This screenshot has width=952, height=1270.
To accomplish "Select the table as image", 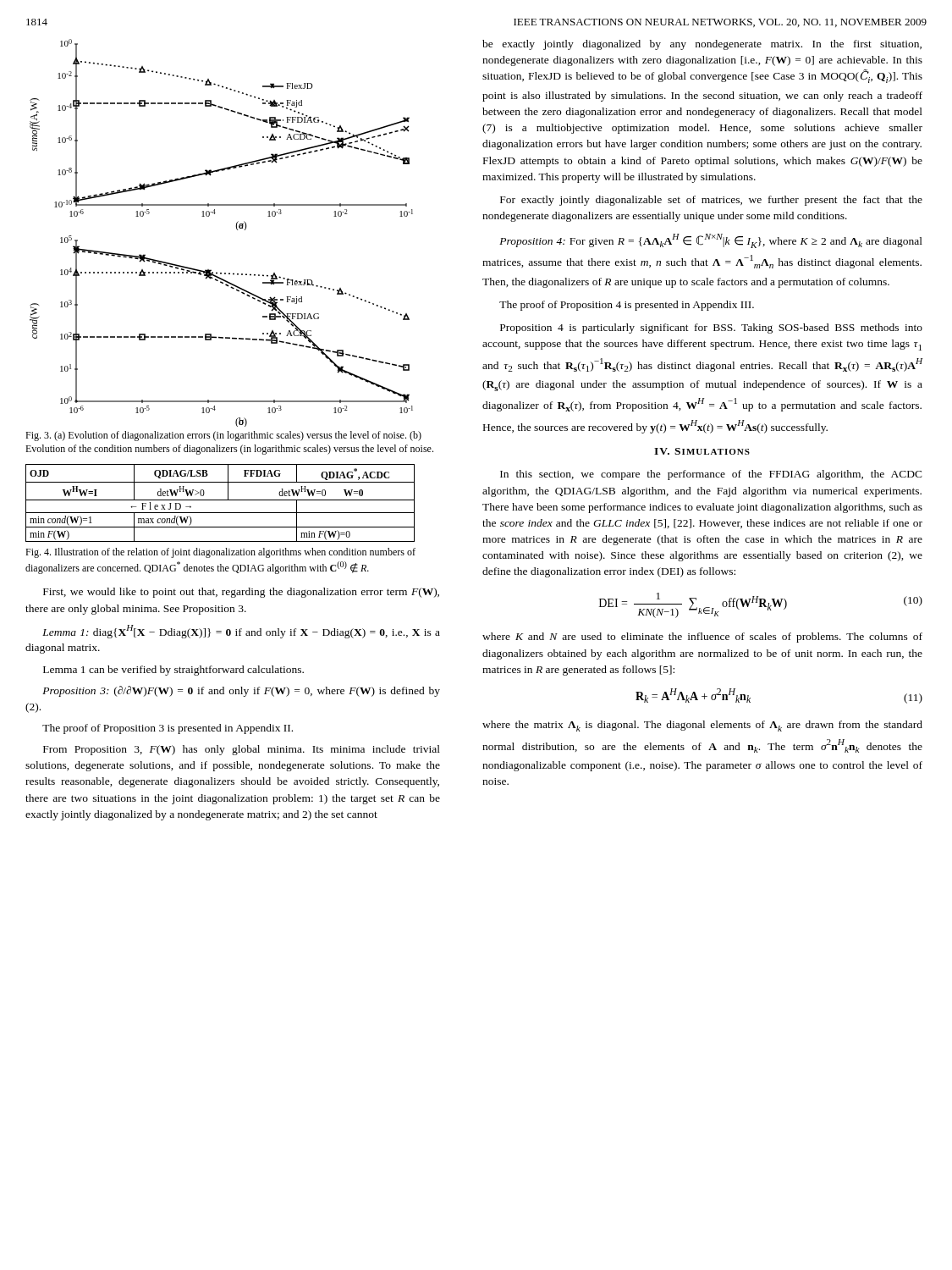I will pos(233,503).
